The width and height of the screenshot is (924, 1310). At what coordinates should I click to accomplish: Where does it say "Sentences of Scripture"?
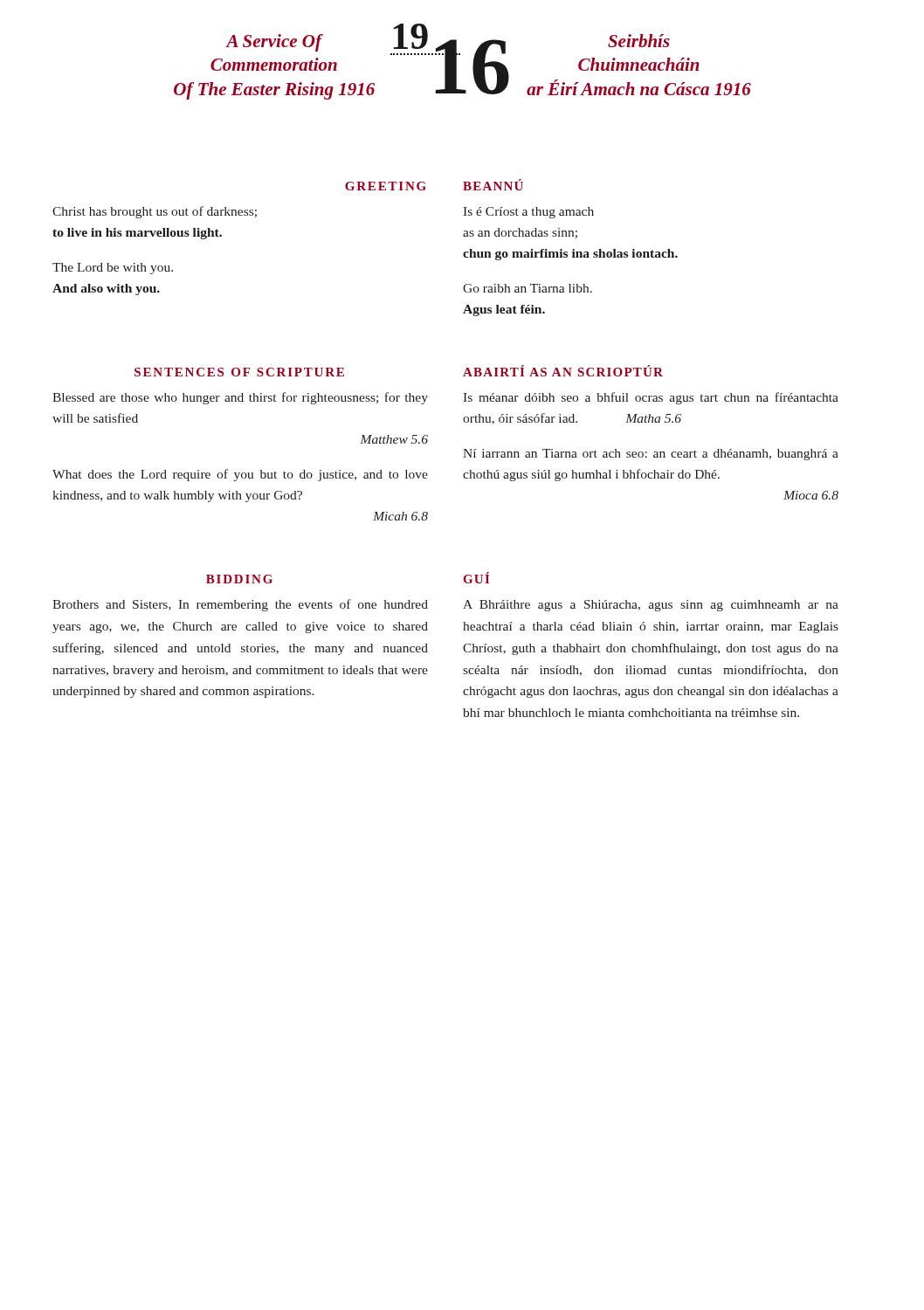pos(240,372)
